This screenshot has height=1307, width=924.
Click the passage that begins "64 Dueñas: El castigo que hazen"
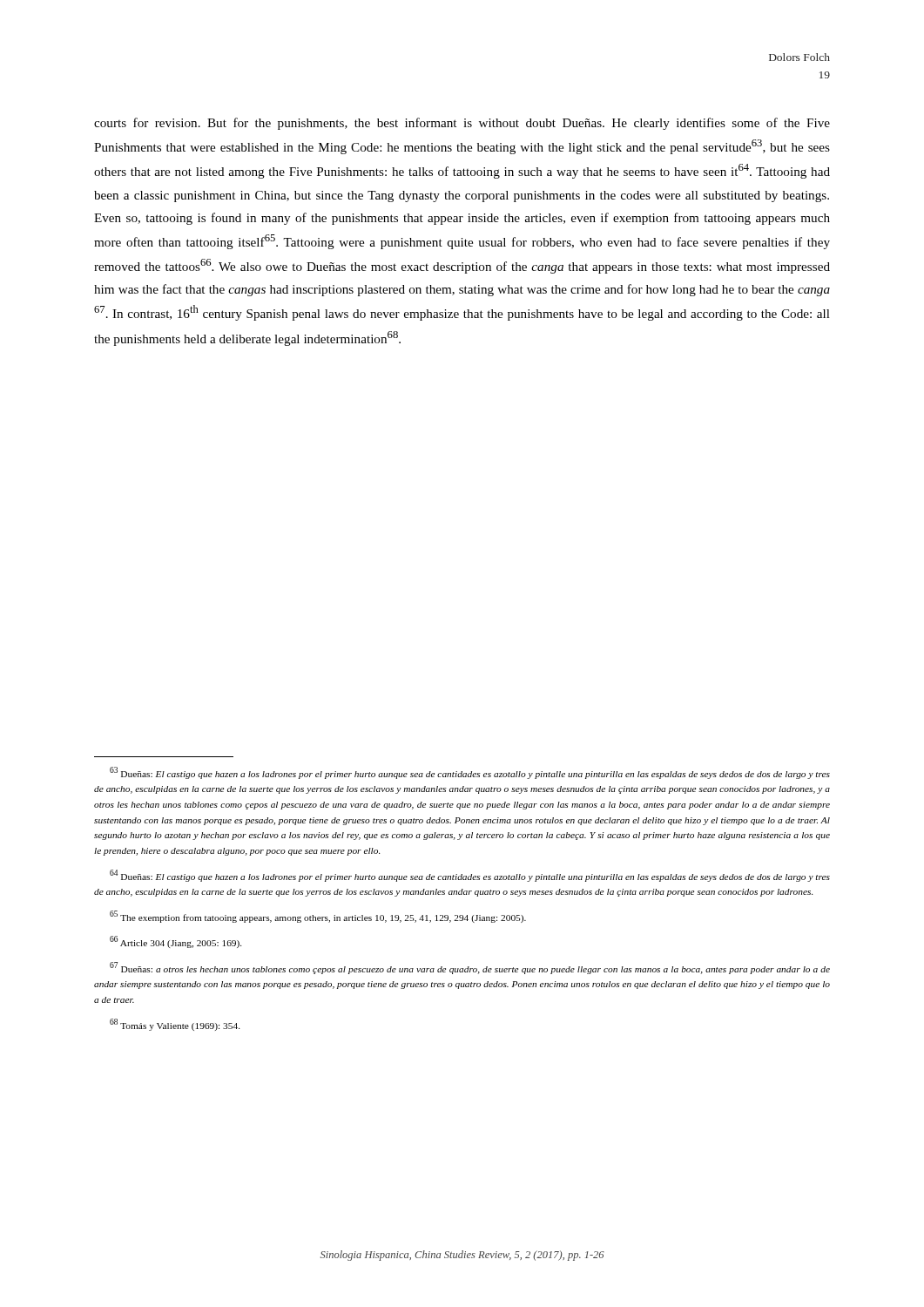click(462, 883)
